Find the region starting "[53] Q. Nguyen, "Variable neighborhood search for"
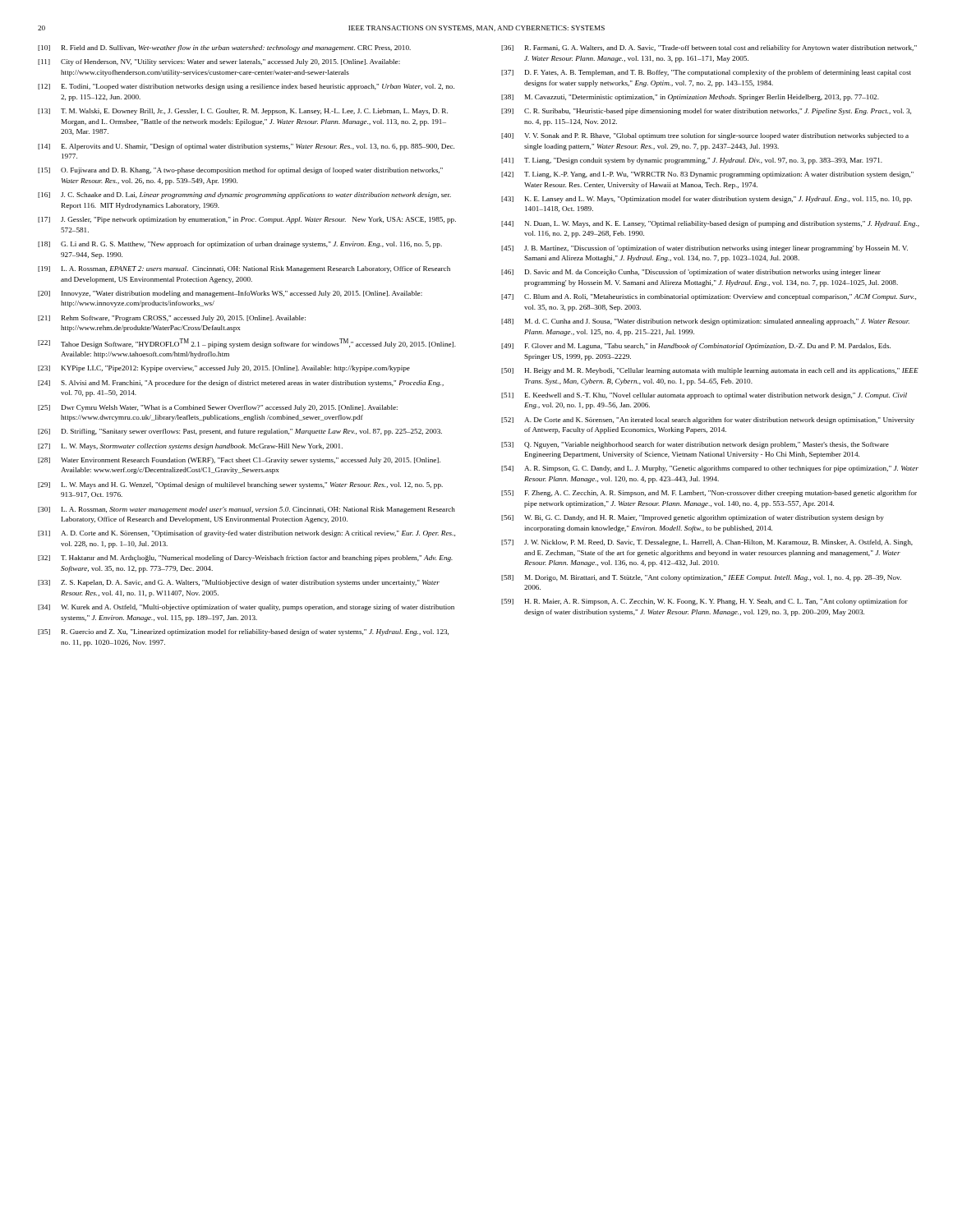The image size is (953, 1232). tap(711, 449)
